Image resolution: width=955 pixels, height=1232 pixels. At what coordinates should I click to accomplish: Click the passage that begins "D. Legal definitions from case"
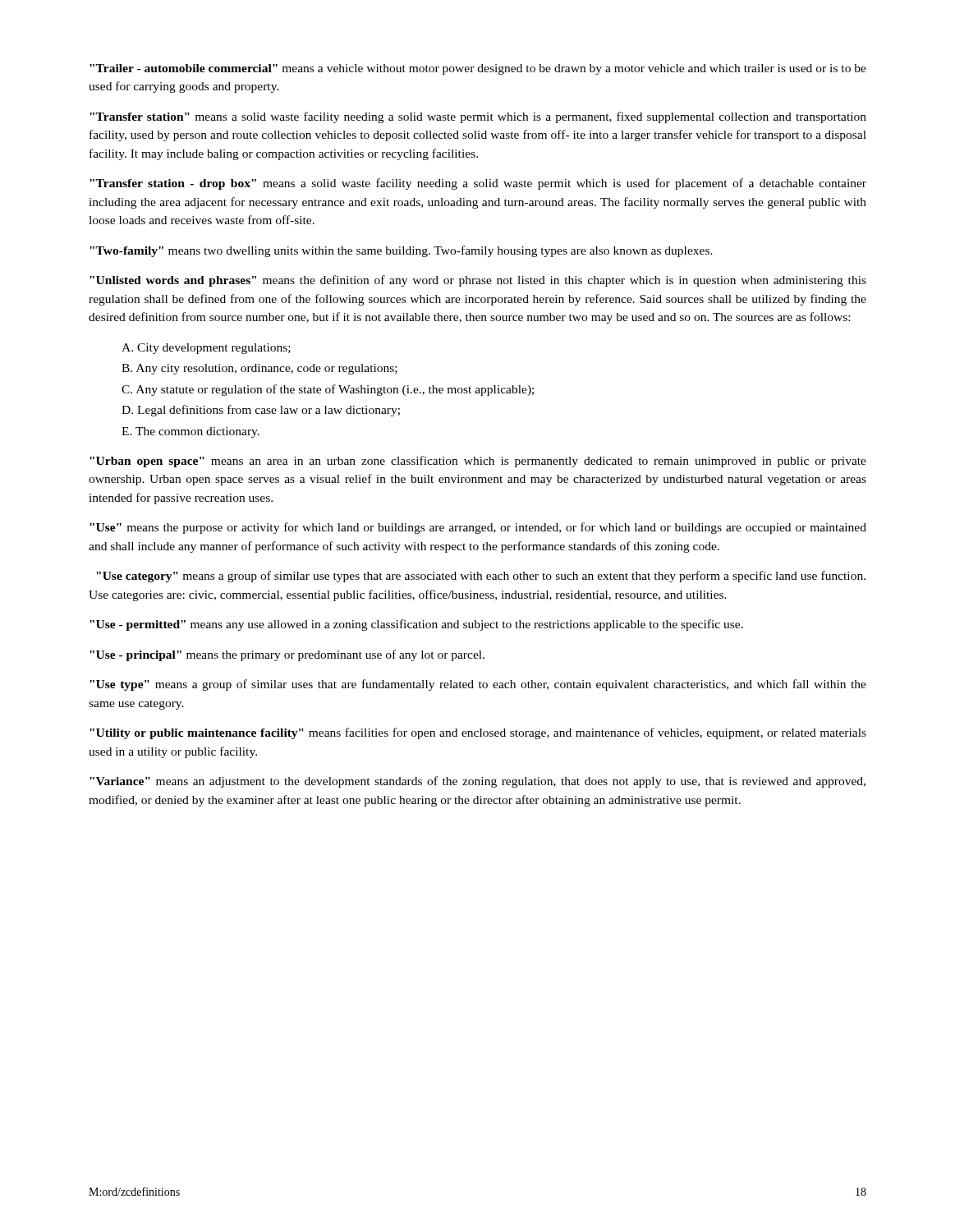[261, 409]
